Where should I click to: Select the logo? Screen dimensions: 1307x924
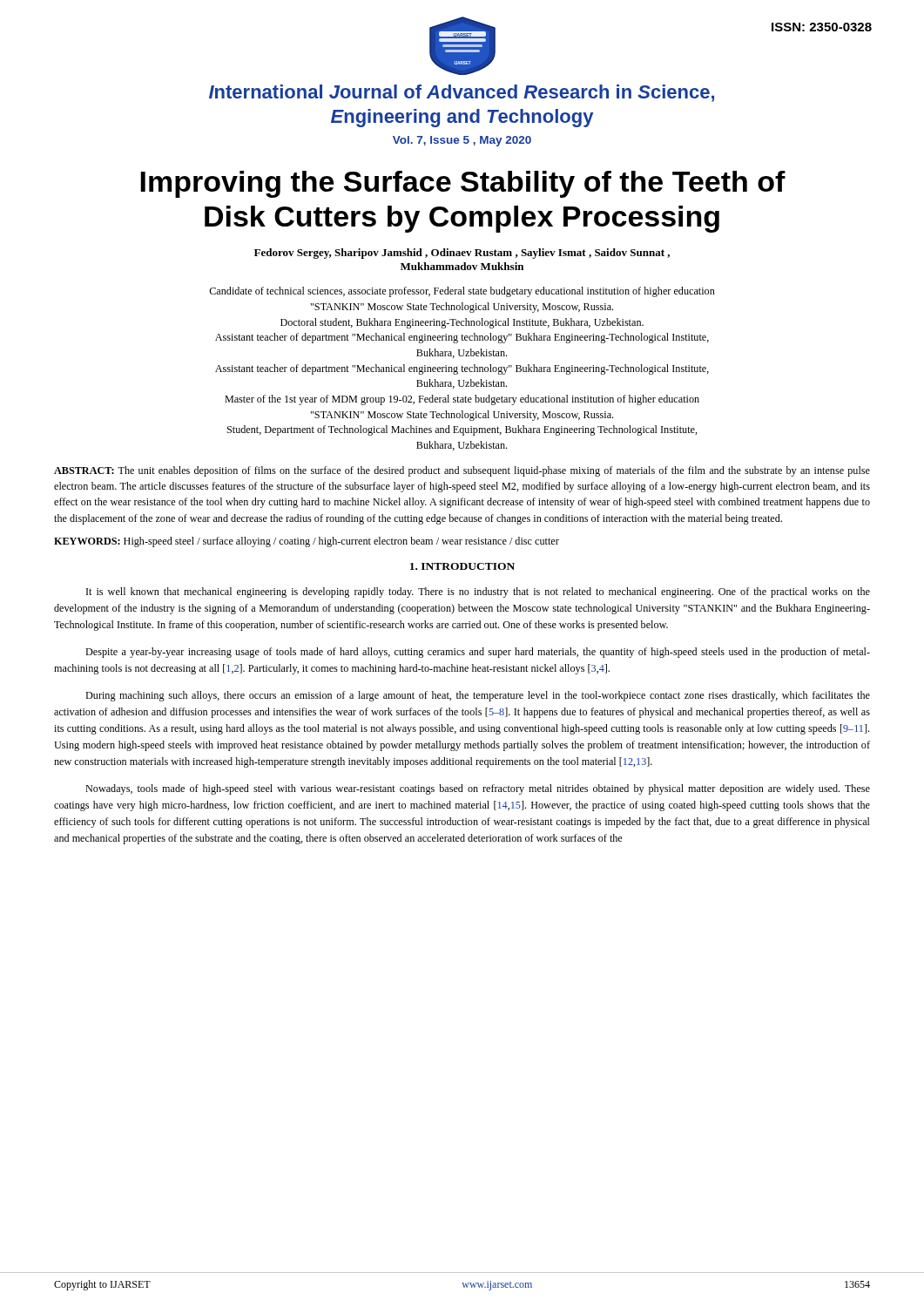[462, 47]
